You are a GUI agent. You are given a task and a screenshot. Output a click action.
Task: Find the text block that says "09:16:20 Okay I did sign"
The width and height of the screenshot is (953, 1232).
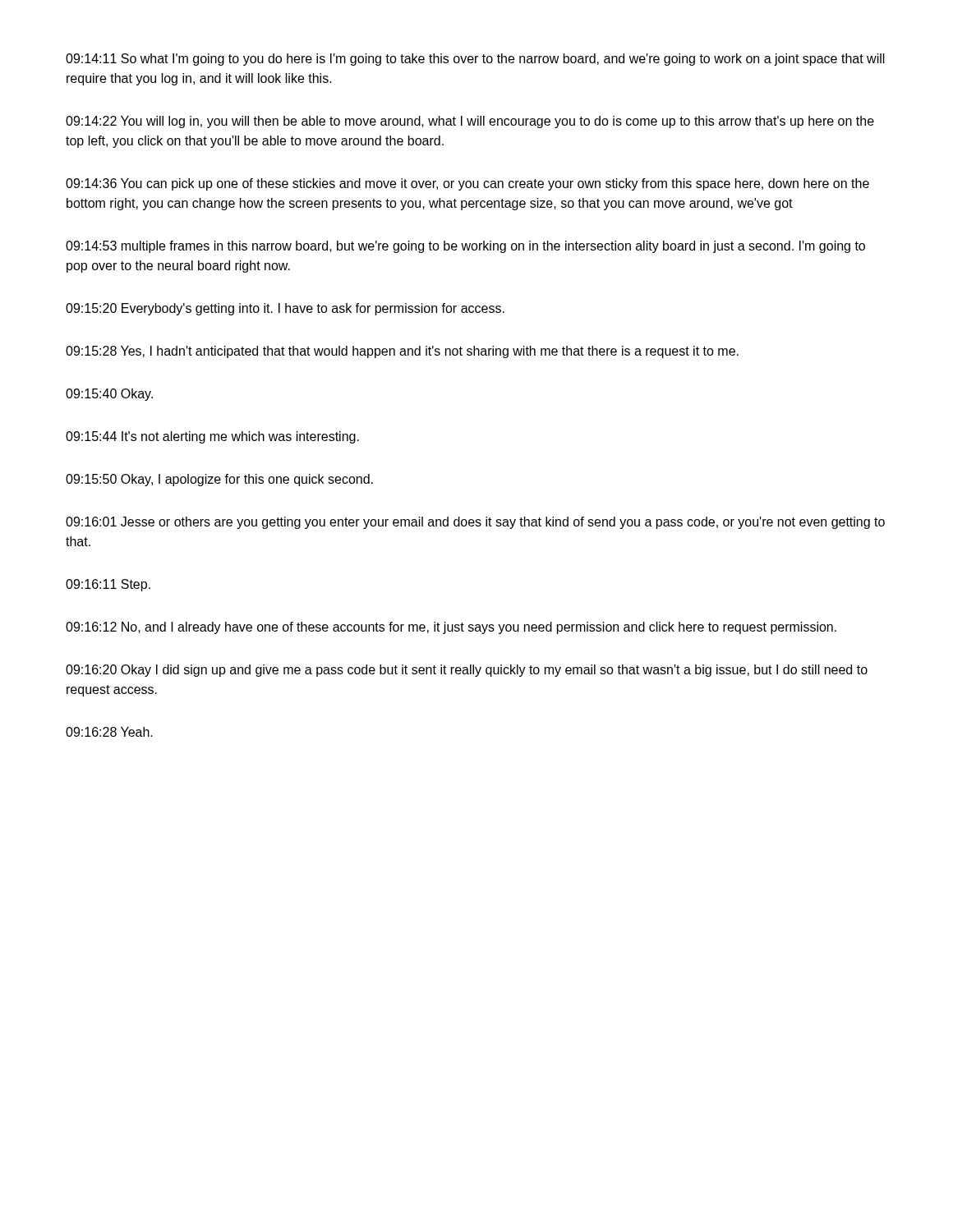(x=467, y=680)
